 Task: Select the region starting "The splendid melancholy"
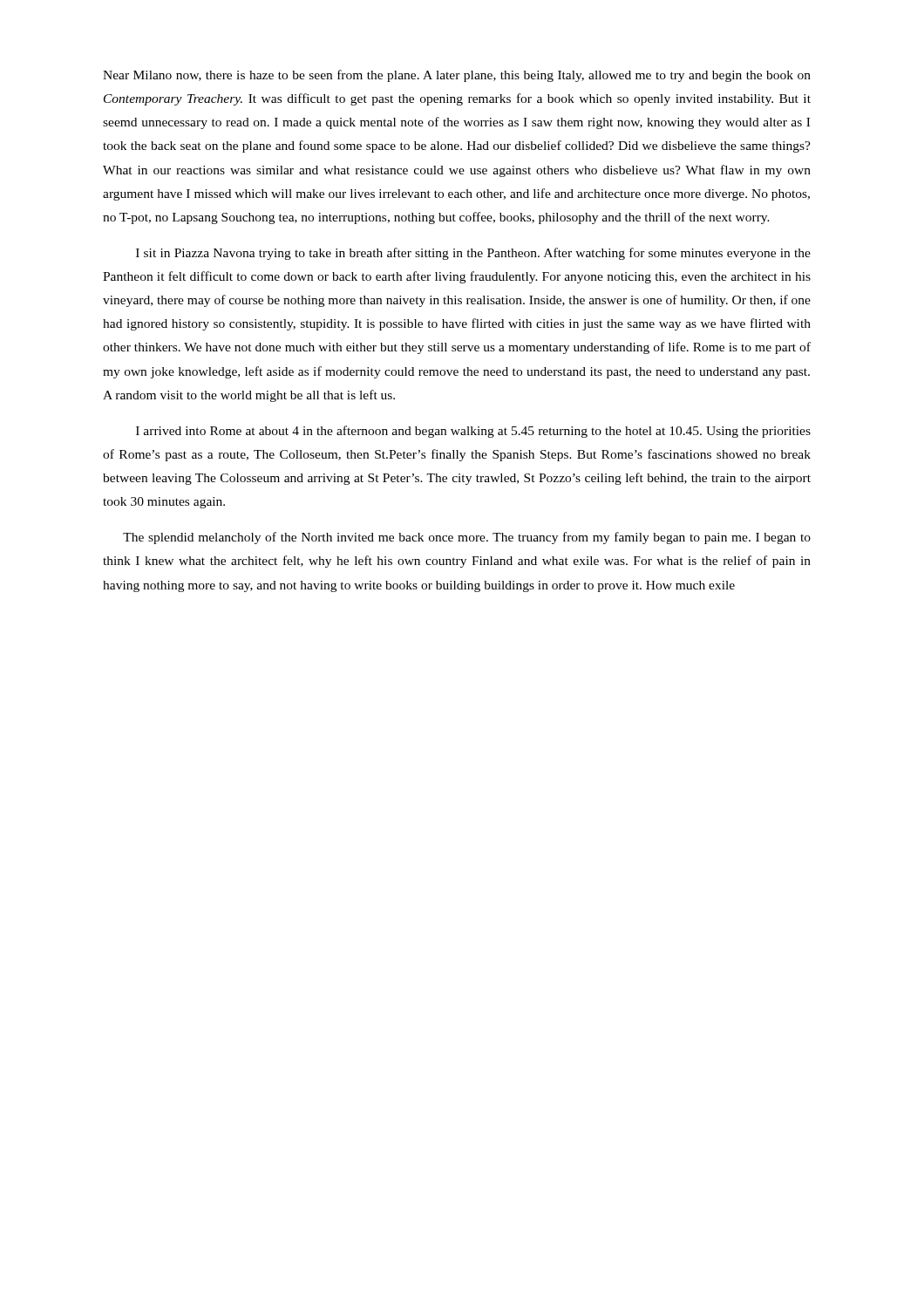click(457, 561)
